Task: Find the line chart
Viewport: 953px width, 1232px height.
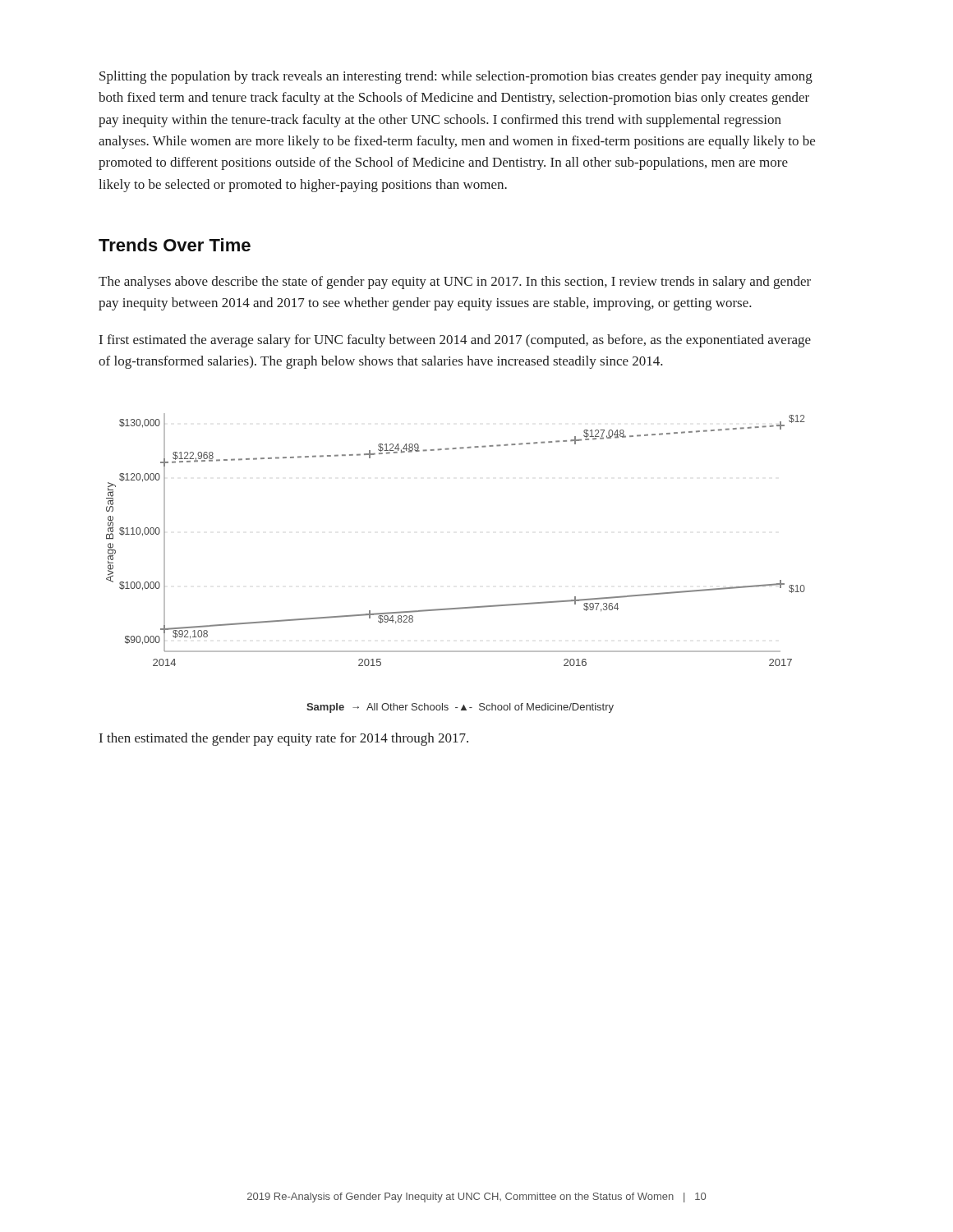Action: pyautogui.click(x=452, y=545)
